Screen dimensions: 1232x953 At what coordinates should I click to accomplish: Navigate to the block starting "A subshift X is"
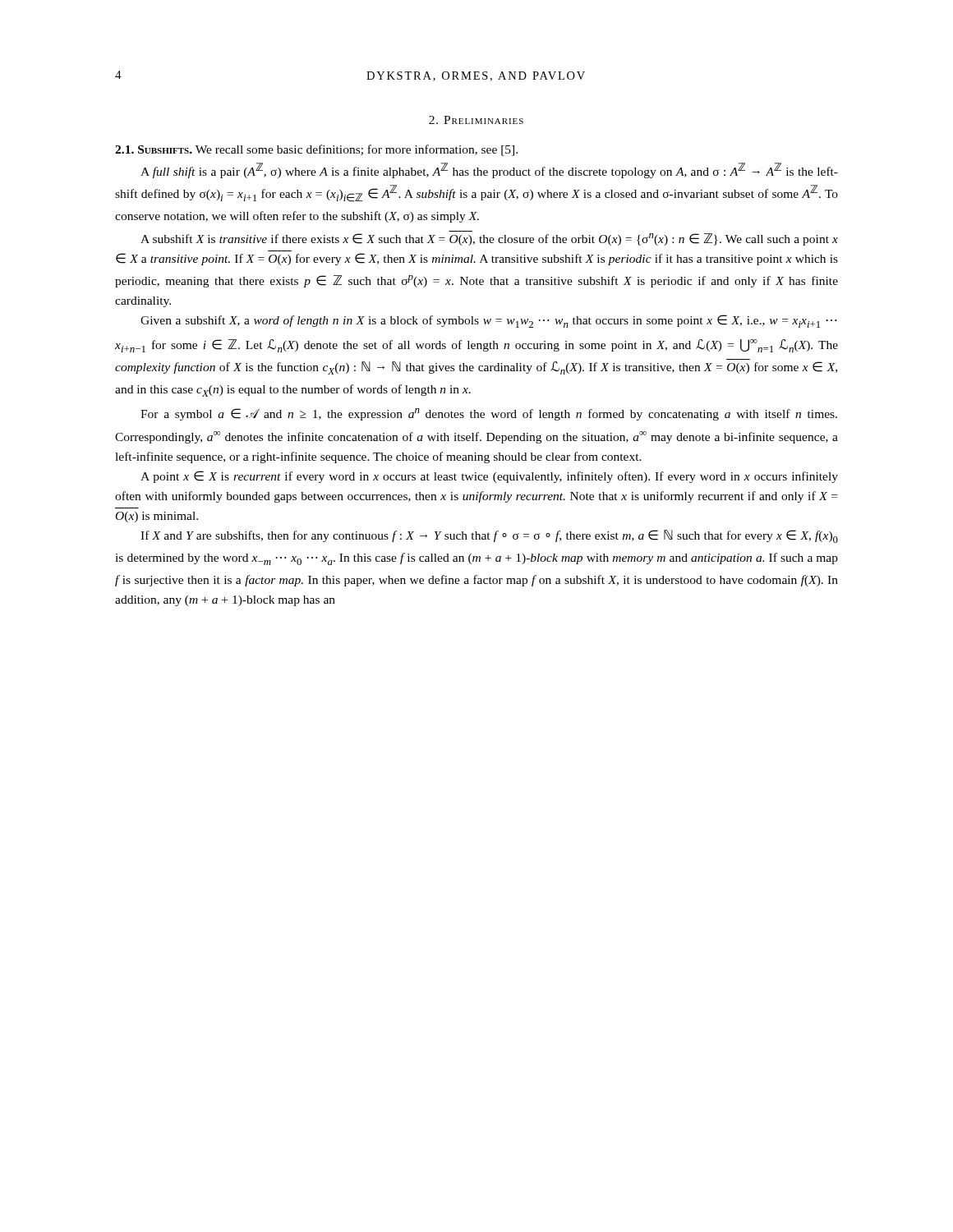(476, 267)
